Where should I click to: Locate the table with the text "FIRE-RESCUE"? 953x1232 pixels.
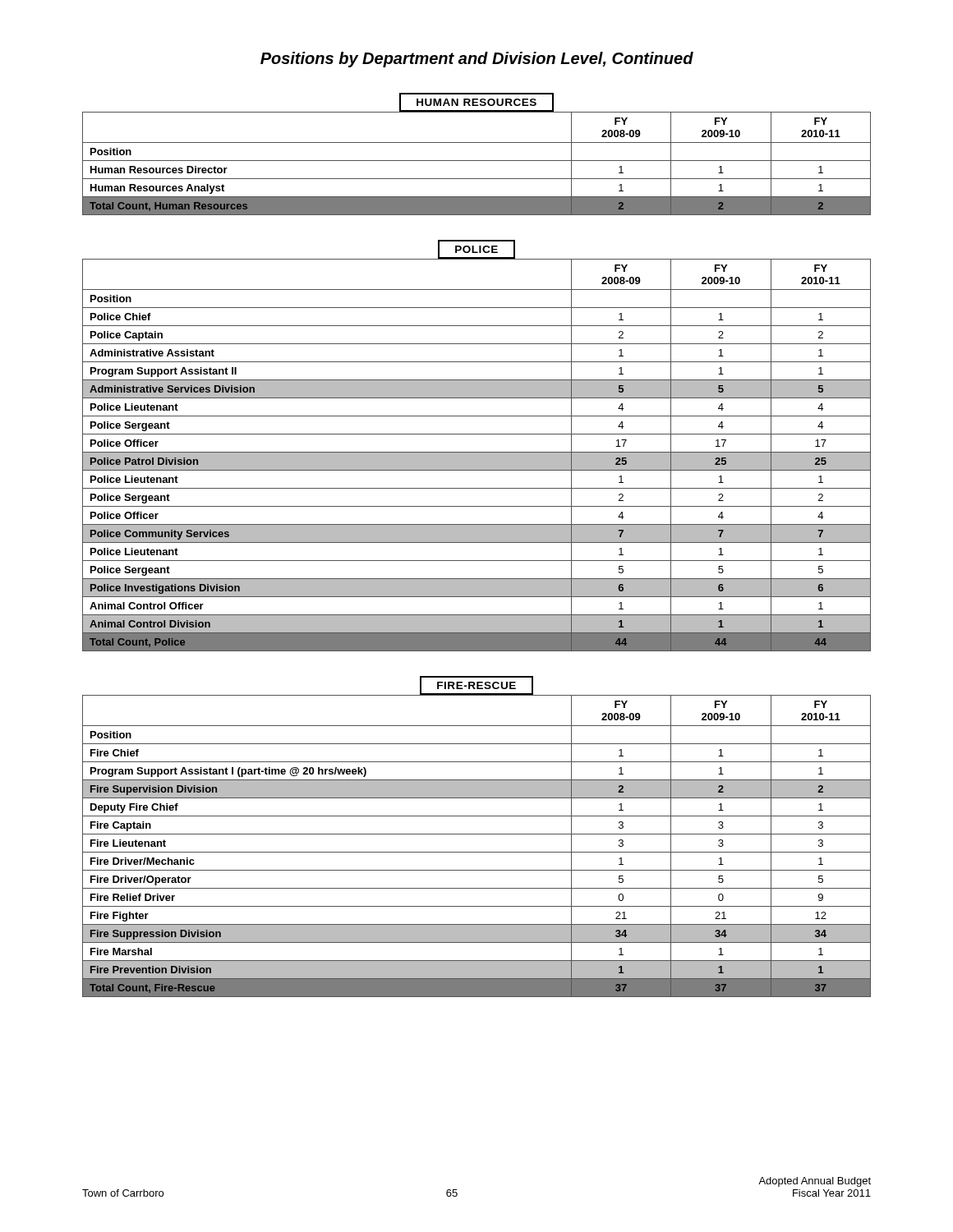[476, 836]
